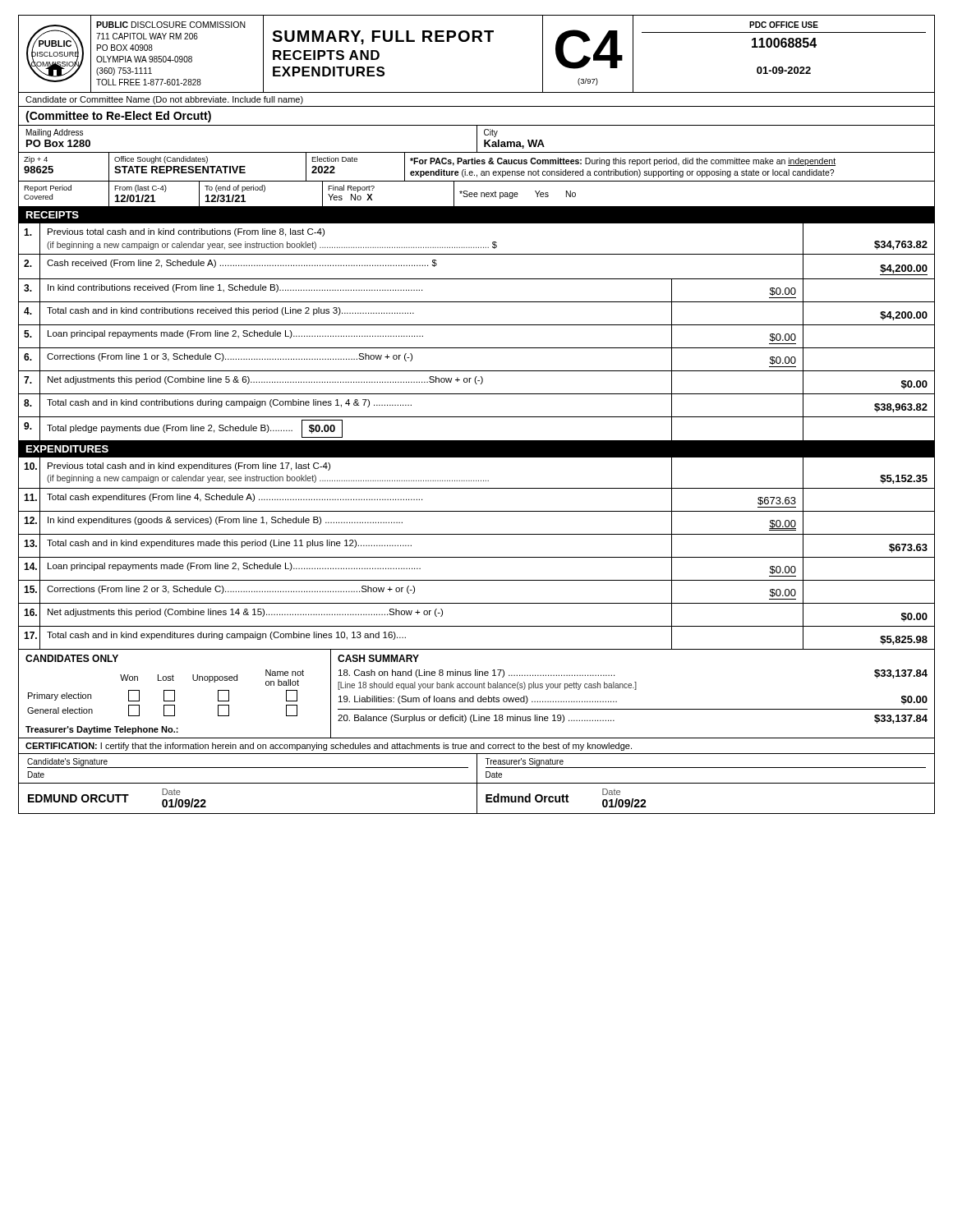Where is the passage that starts "CANDIDATES ONLY Won Lost Unopposed Name noton"?
This screenshot has width=953, height=1232.
175,693
